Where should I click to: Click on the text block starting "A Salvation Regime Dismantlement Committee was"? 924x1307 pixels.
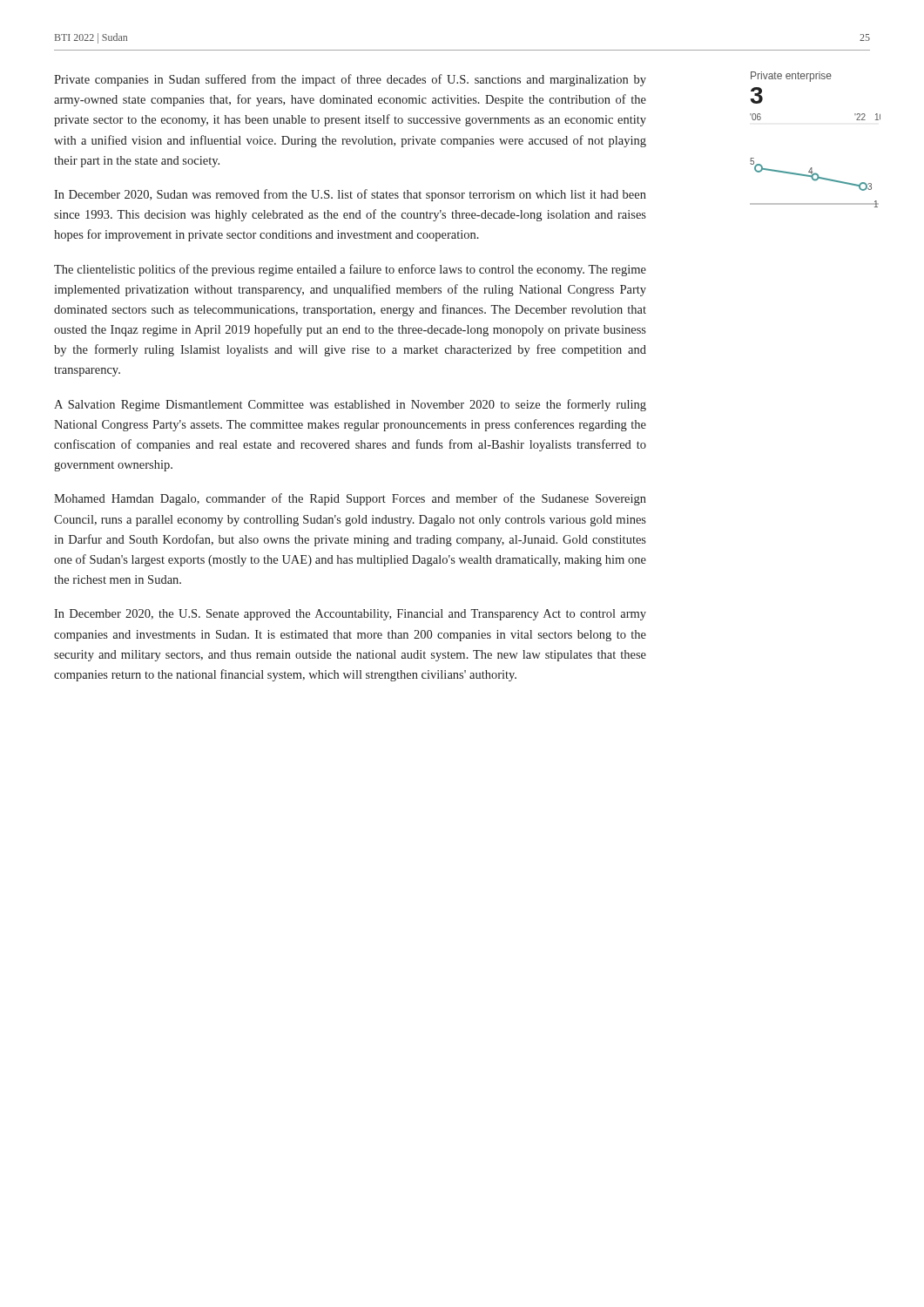pyautogui.click(x=350, y=435)
